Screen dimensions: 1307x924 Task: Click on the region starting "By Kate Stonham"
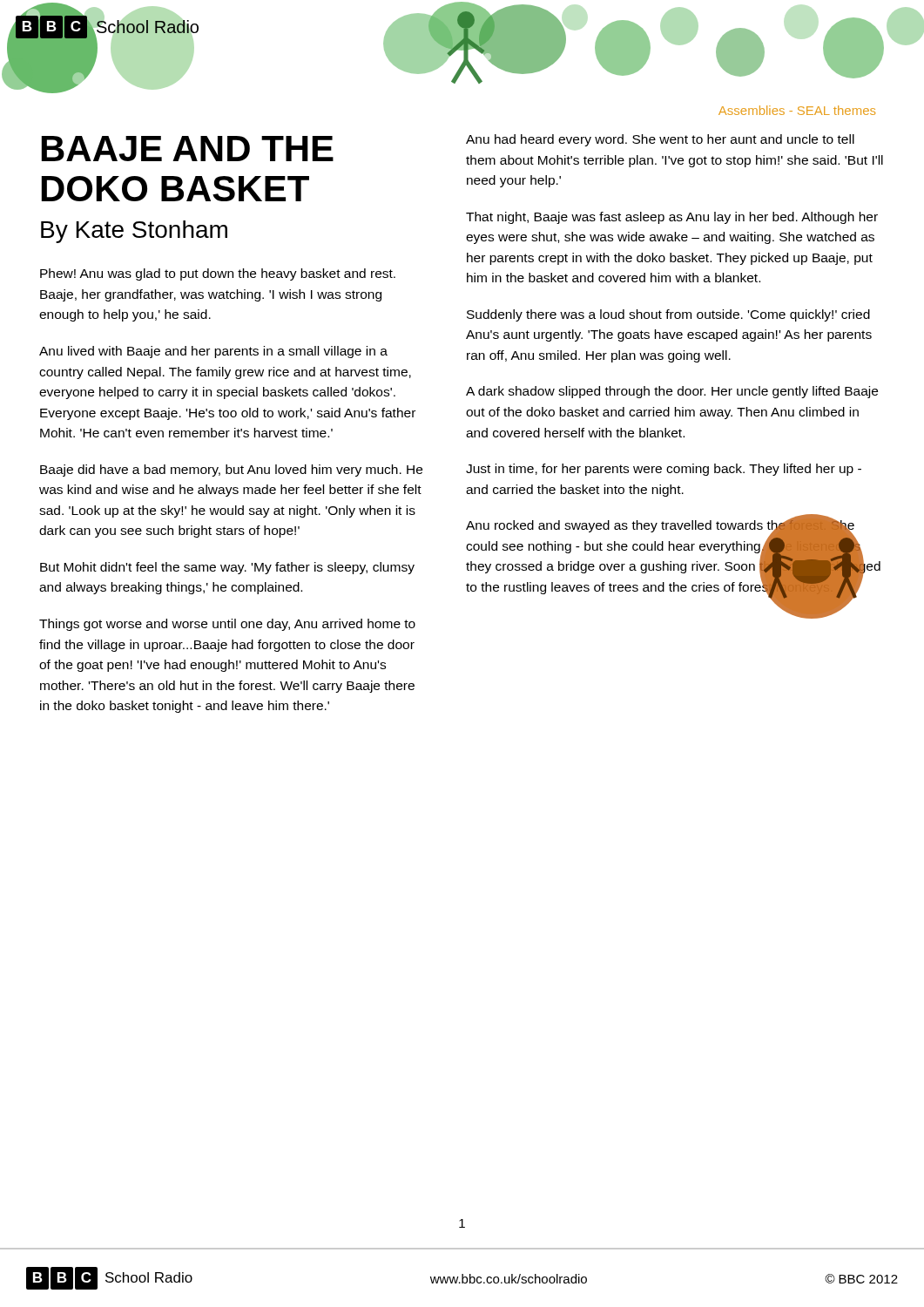(x=134, y=230)
